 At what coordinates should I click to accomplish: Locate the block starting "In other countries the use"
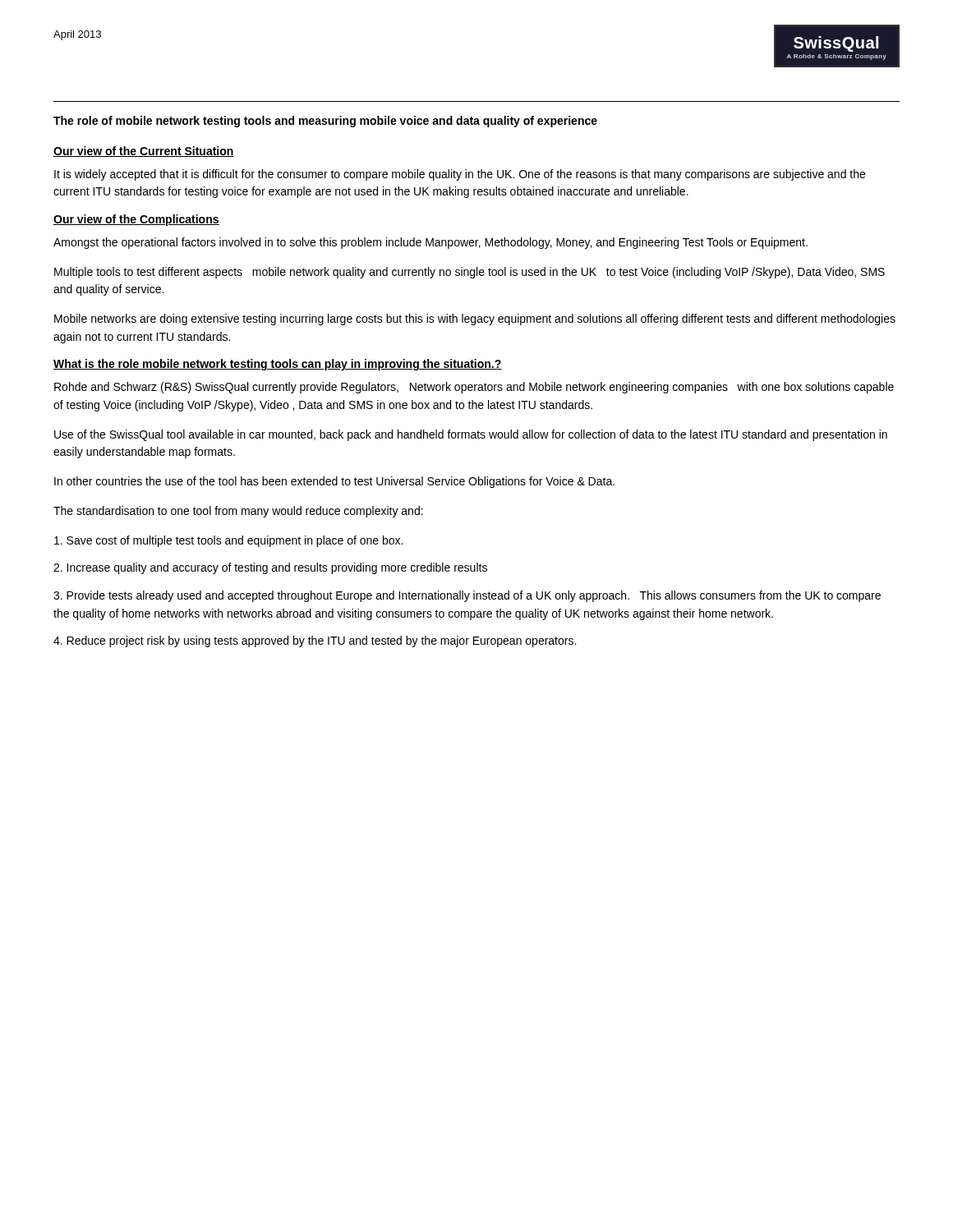tap(334, 481)
